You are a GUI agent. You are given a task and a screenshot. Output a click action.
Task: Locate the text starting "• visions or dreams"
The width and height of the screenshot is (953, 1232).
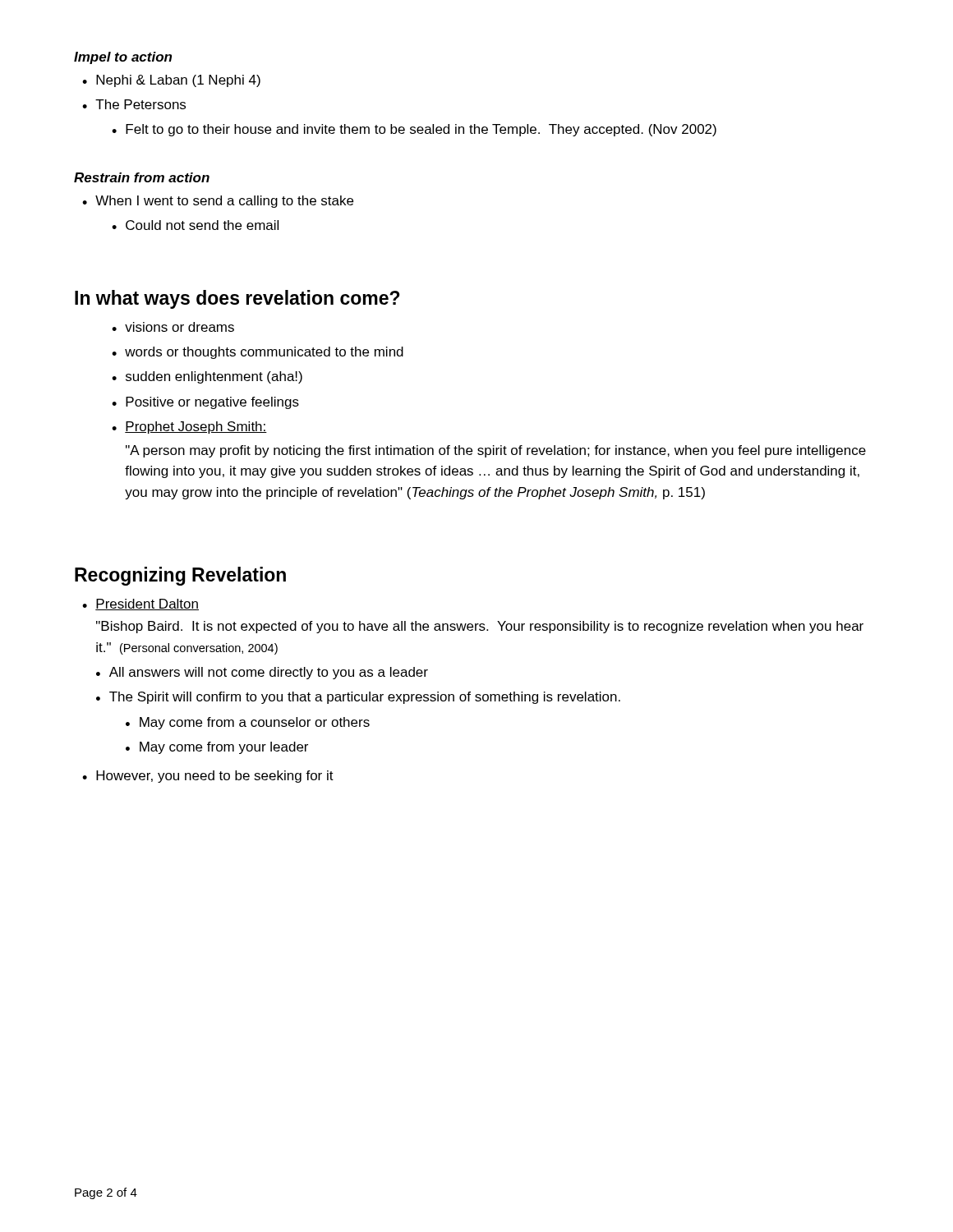click(x=173, y=330)
